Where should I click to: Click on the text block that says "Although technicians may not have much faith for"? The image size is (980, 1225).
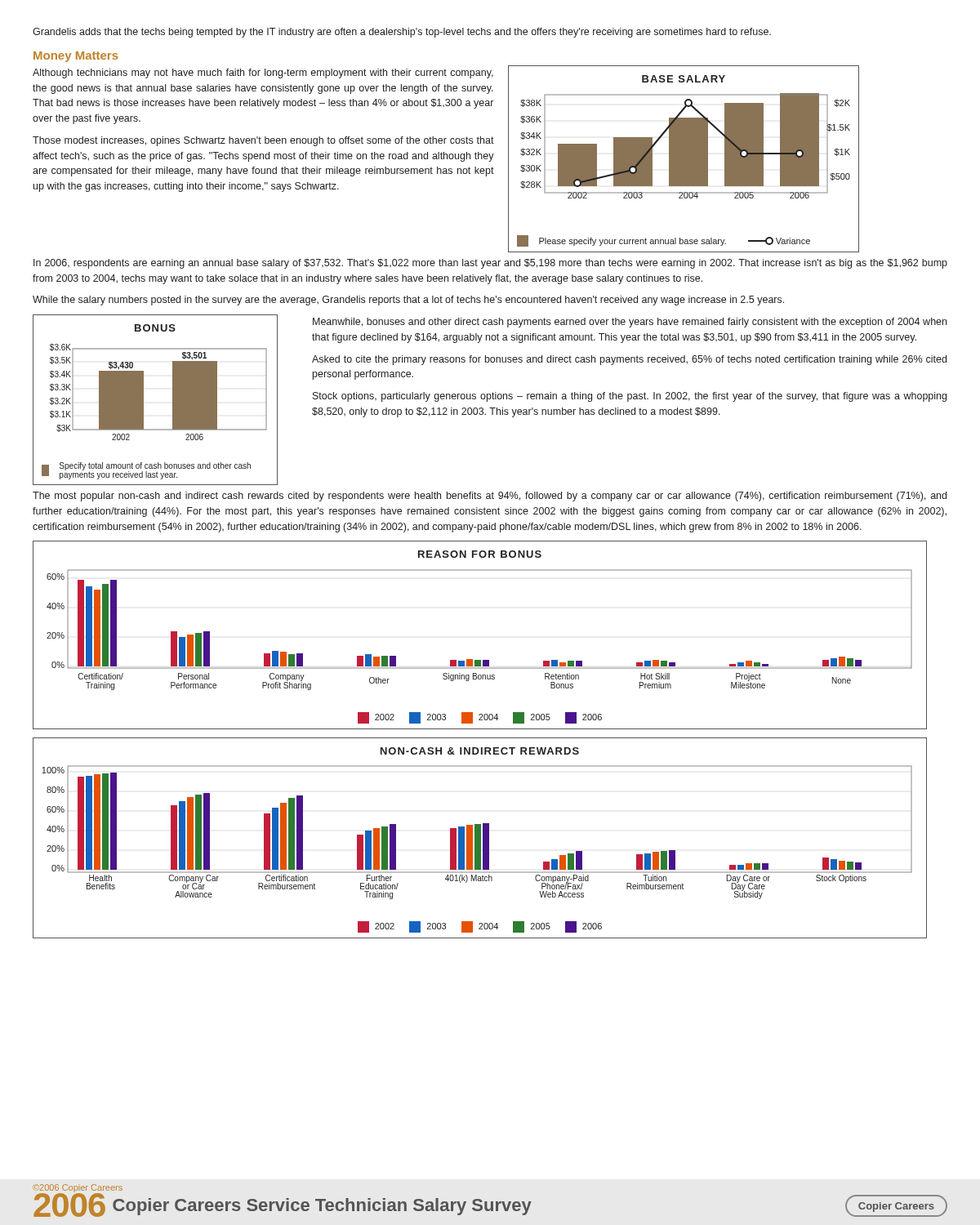[263, 95]
